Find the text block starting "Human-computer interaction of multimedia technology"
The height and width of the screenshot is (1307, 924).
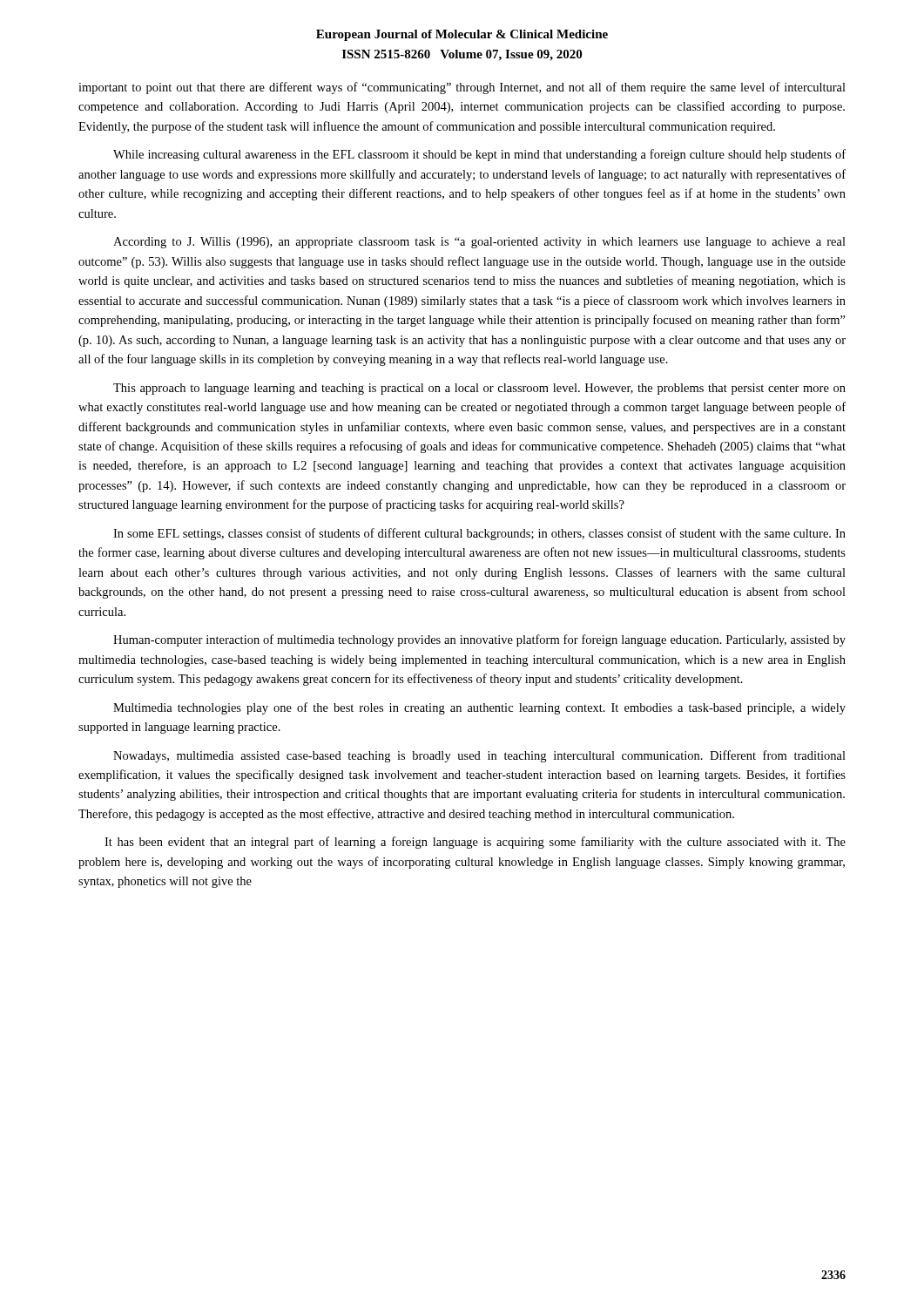pyautogui.click(x=462, y=659)
